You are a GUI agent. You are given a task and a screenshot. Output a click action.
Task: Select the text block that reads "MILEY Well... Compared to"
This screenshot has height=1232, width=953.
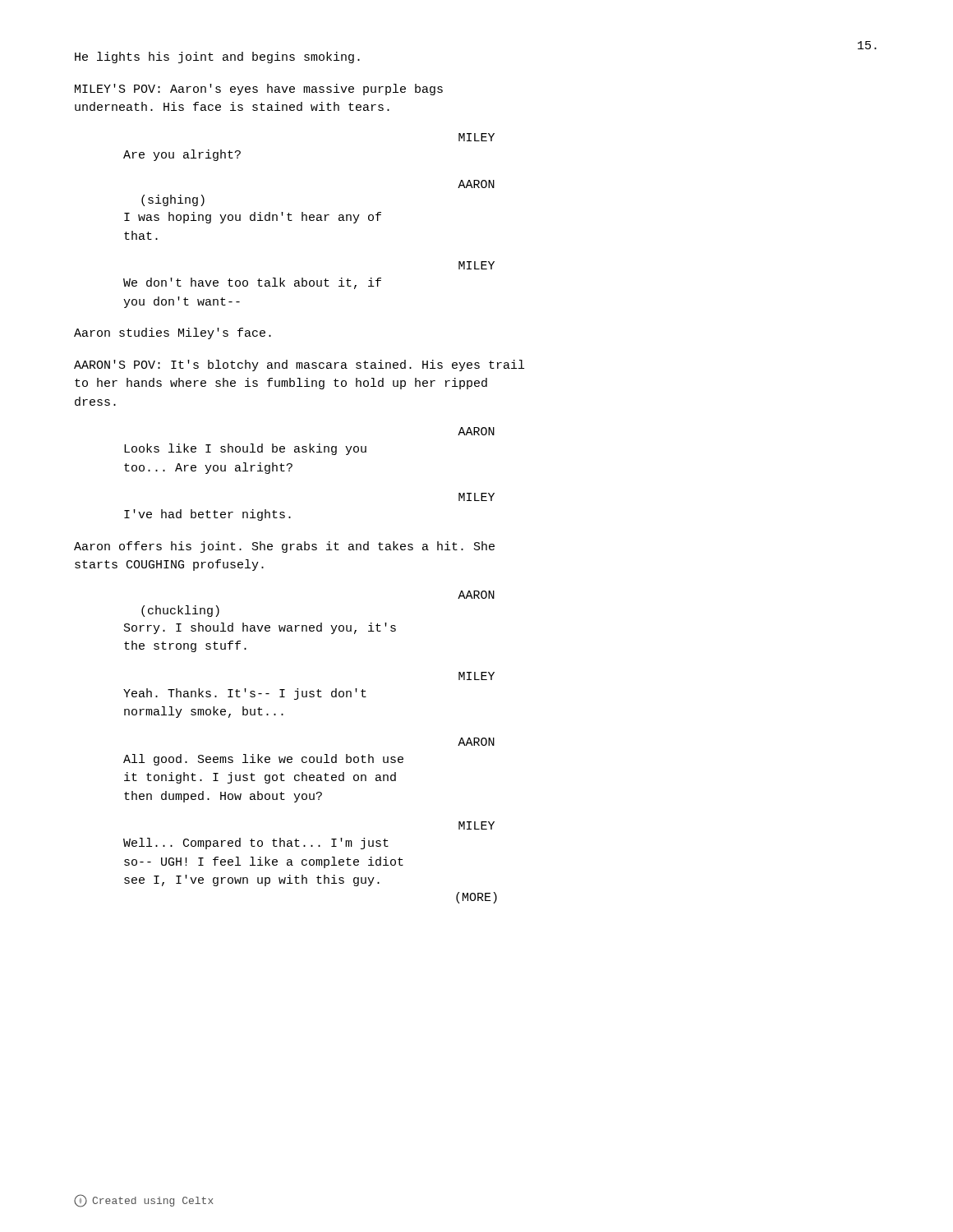[x=476, y=825]
